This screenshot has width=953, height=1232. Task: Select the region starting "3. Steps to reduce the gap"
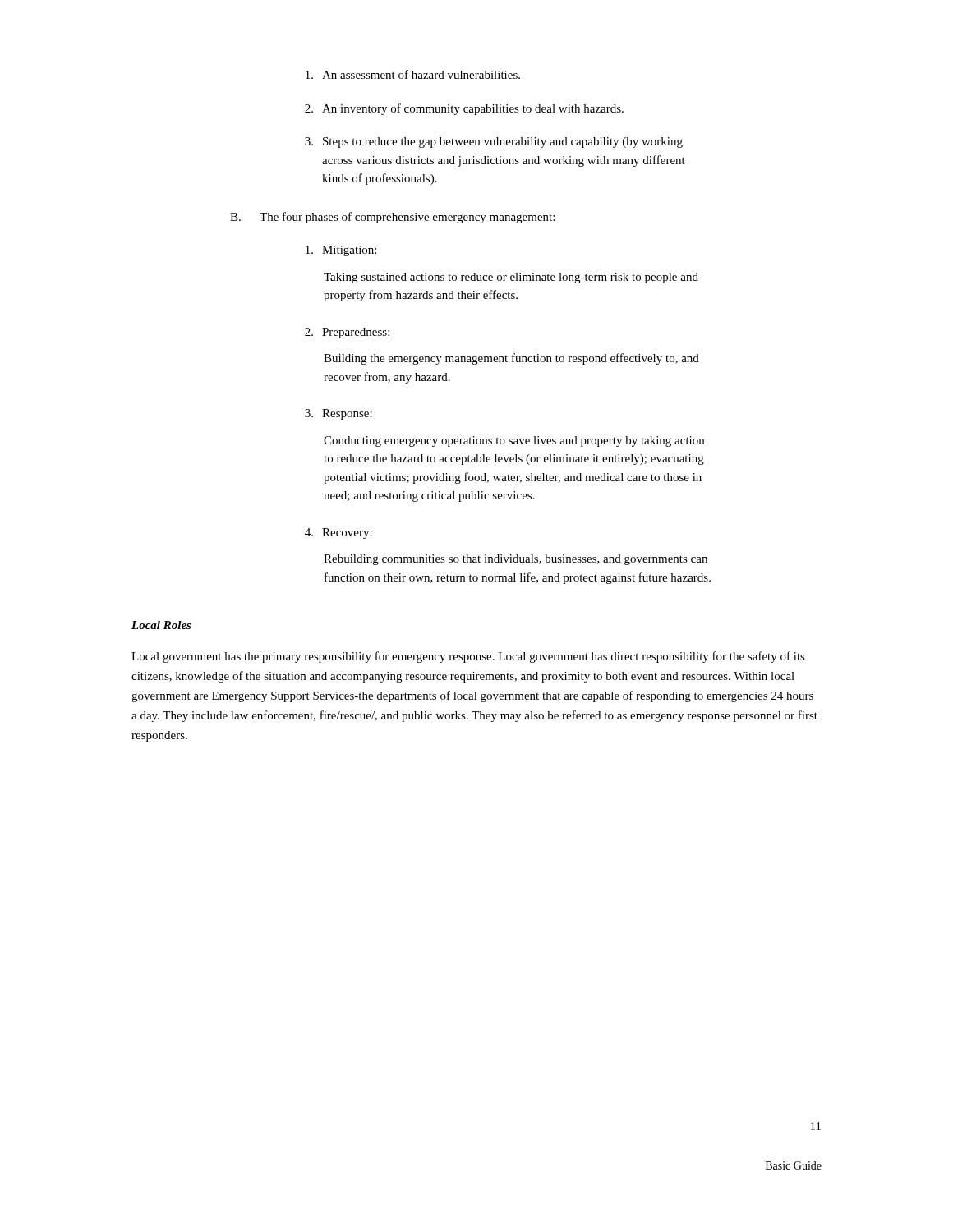click(490, 160)
